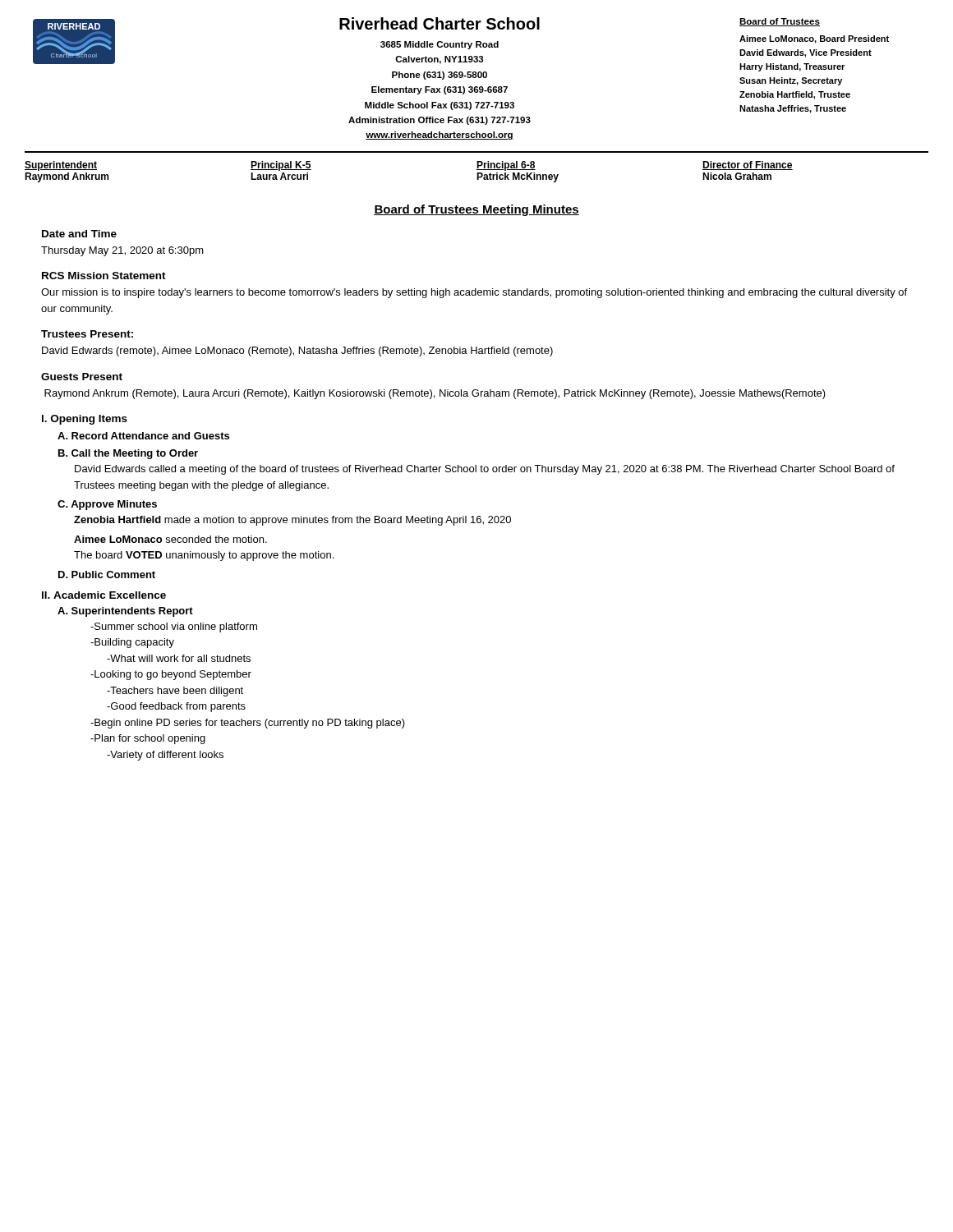This screenshot has height=1232, width=953.
Task: Locate the block starting "-Plan for school"
Action: (x=148, y=738)
